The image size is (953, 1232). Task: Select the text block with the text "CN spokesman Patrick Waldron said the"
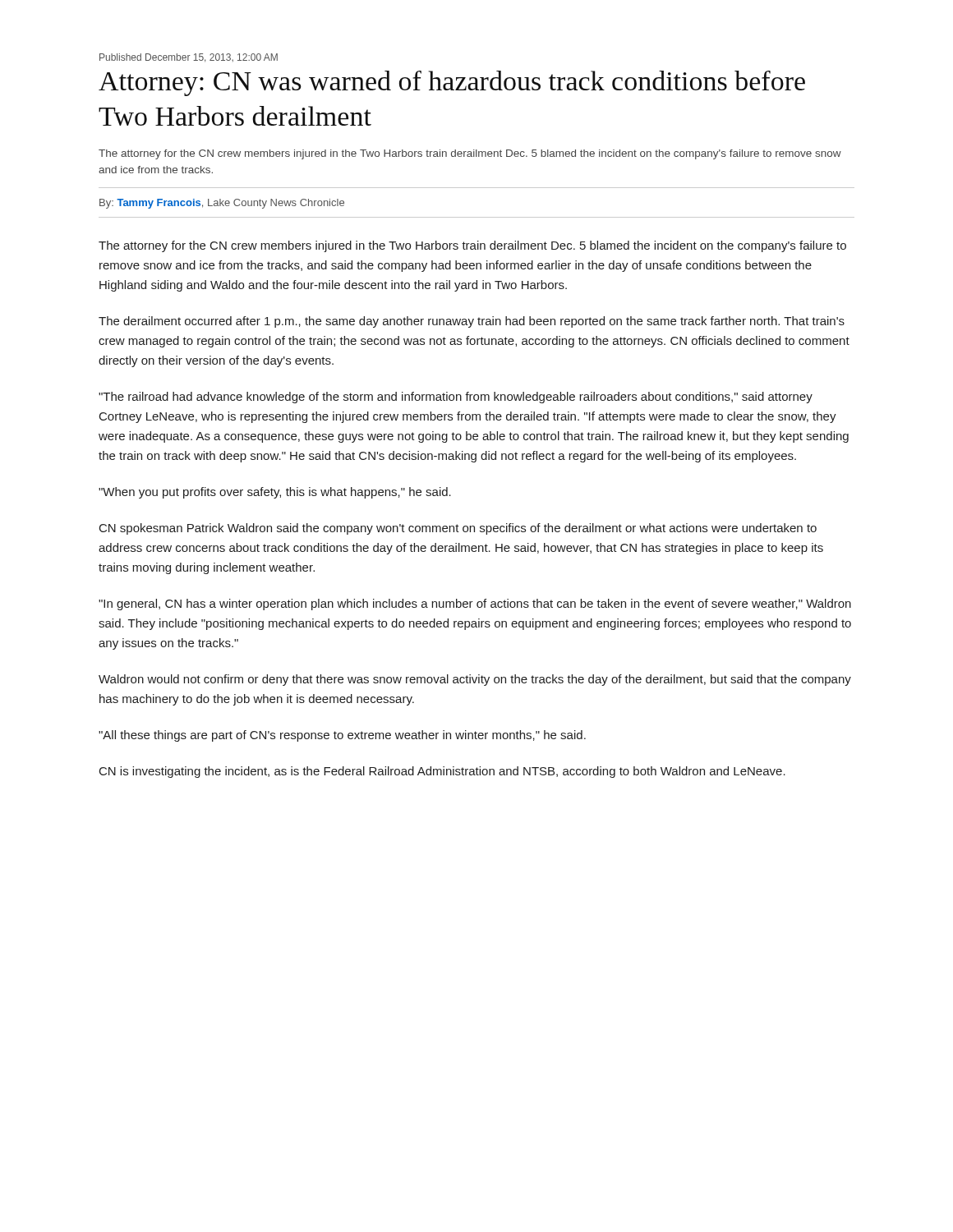click(461, 548)
